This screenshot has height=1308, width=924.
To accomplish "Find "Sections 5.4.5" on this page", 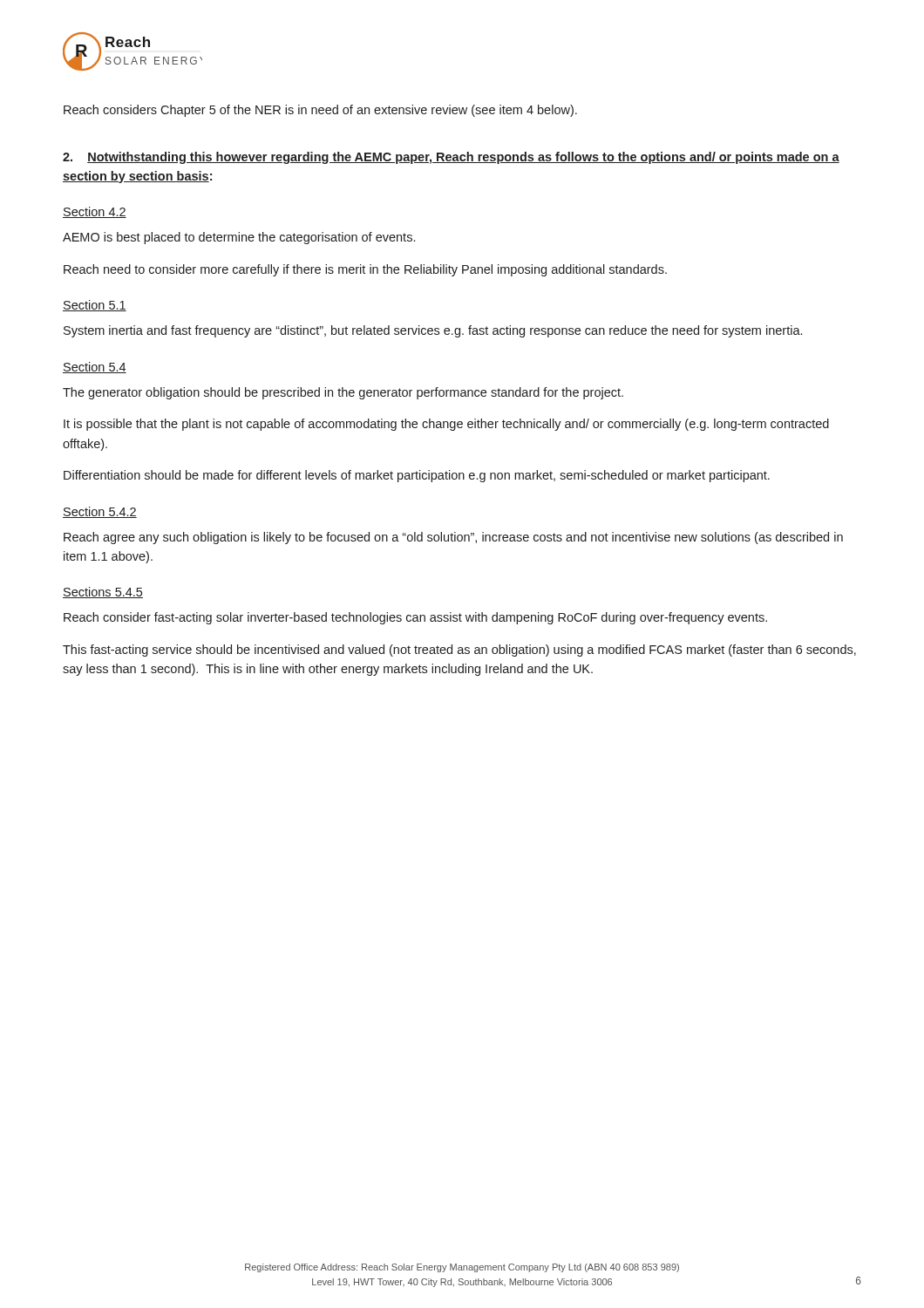I will coord(103,592).
